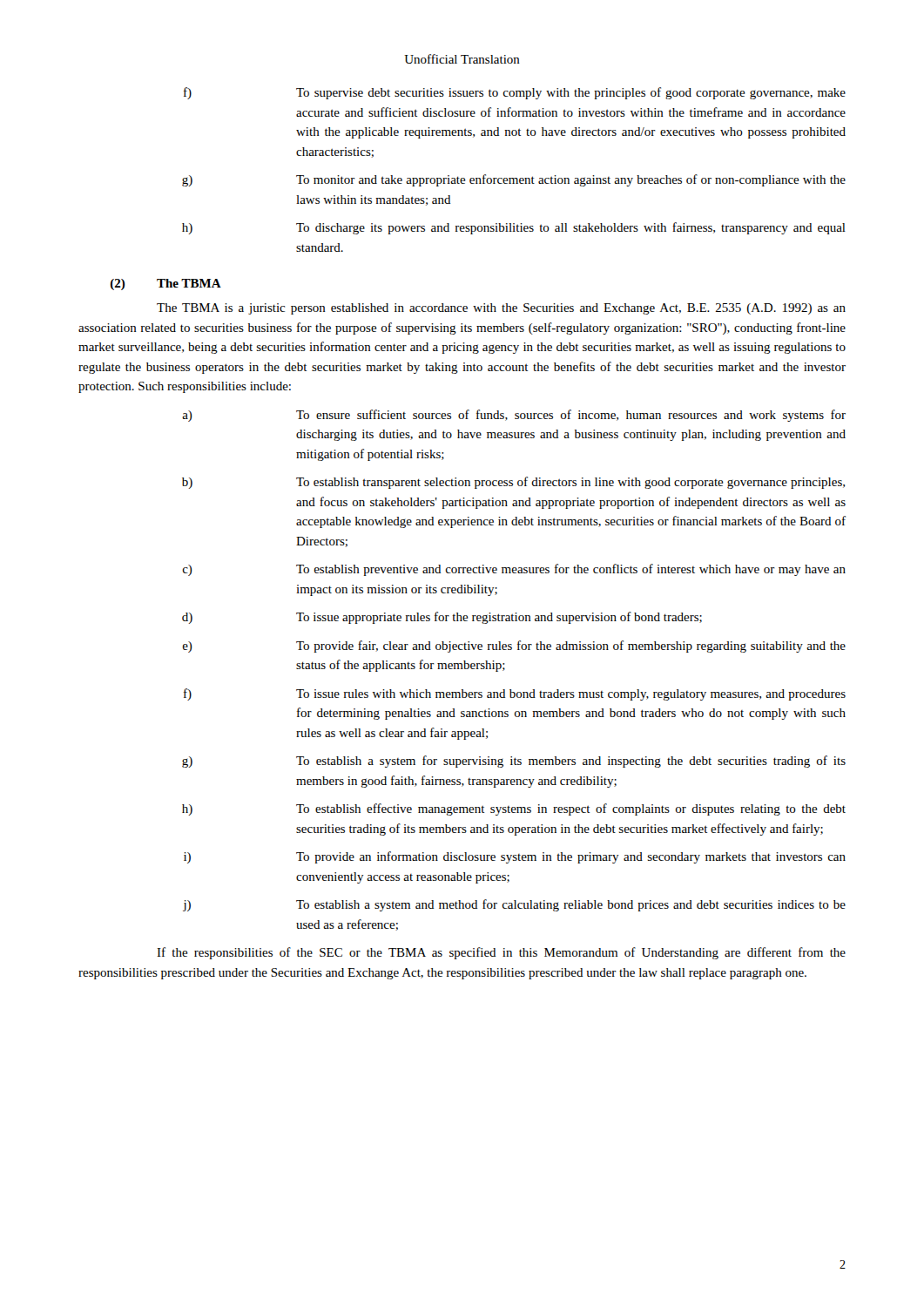The width and height of the screenshot is (924, 1307).
Task: Click on the list item containing "d) To issue appropriate rules for the"
Action: 462,617
